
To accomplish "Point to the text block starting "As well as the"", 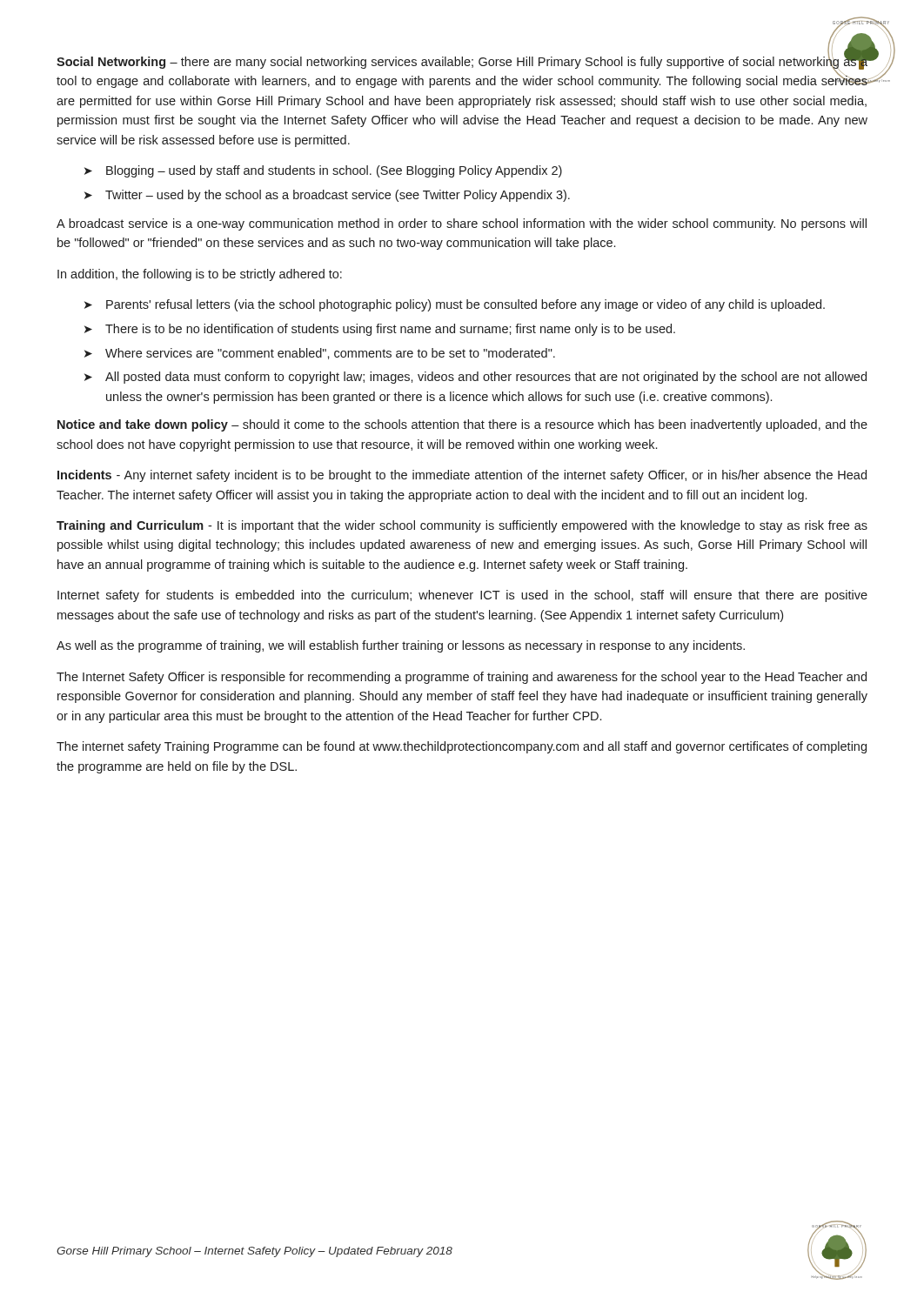I will (x=401, y=646).
